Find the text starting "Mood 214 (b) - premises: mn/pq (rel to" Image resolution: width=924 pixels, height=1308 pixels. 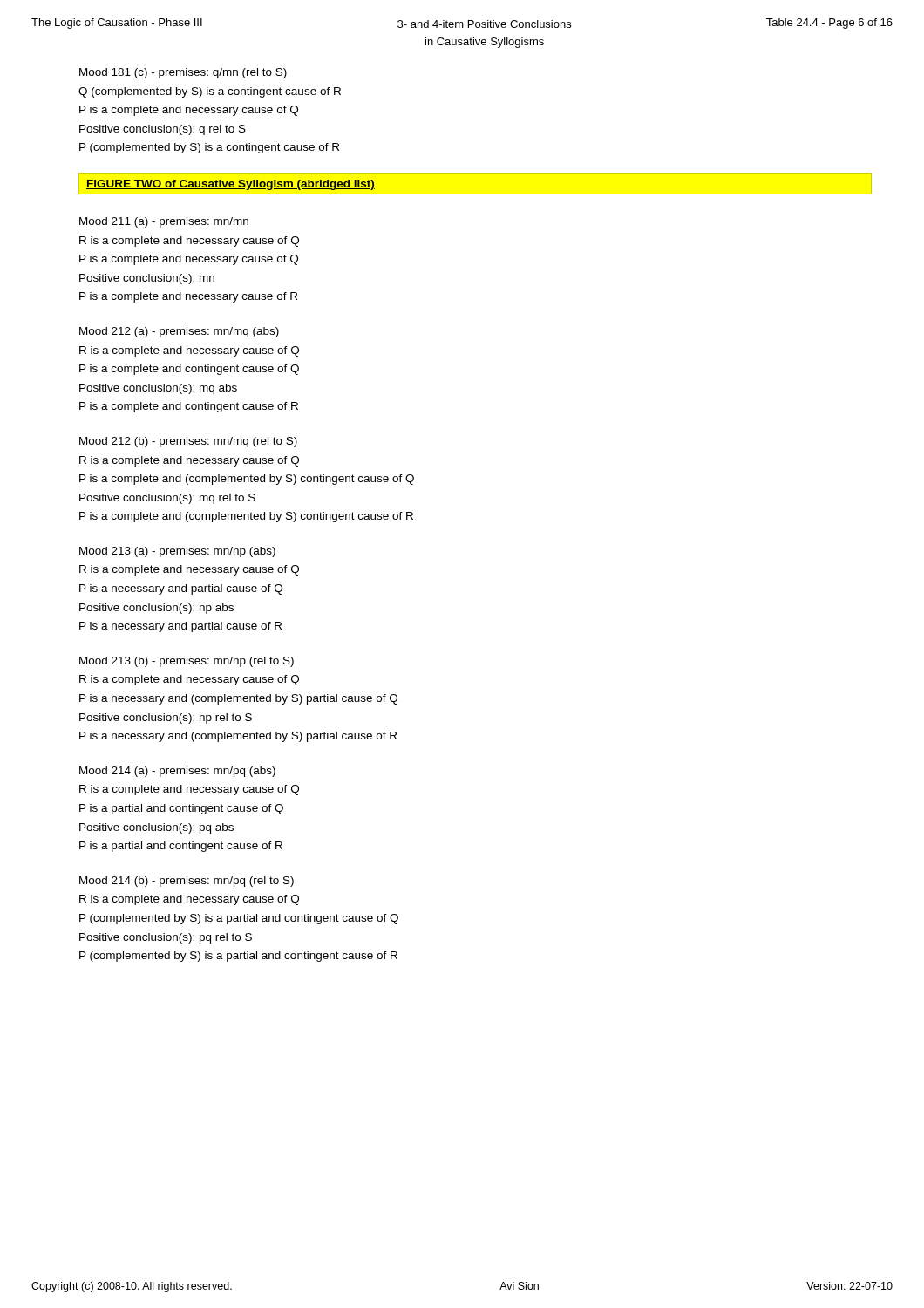click(x=187, y=882)
